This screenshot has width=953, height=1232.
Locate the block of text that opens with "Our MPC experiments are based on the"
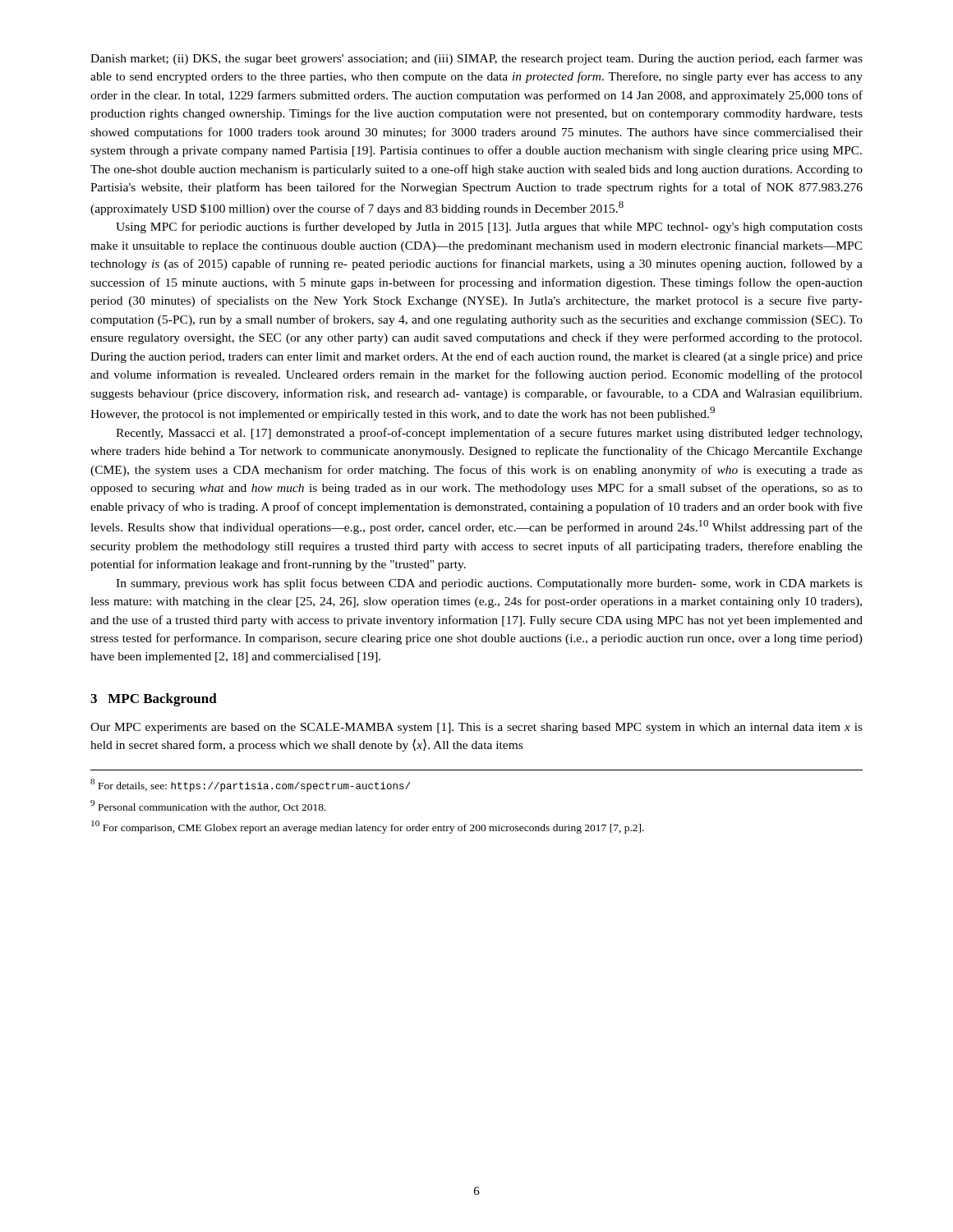tap(476, 736)
